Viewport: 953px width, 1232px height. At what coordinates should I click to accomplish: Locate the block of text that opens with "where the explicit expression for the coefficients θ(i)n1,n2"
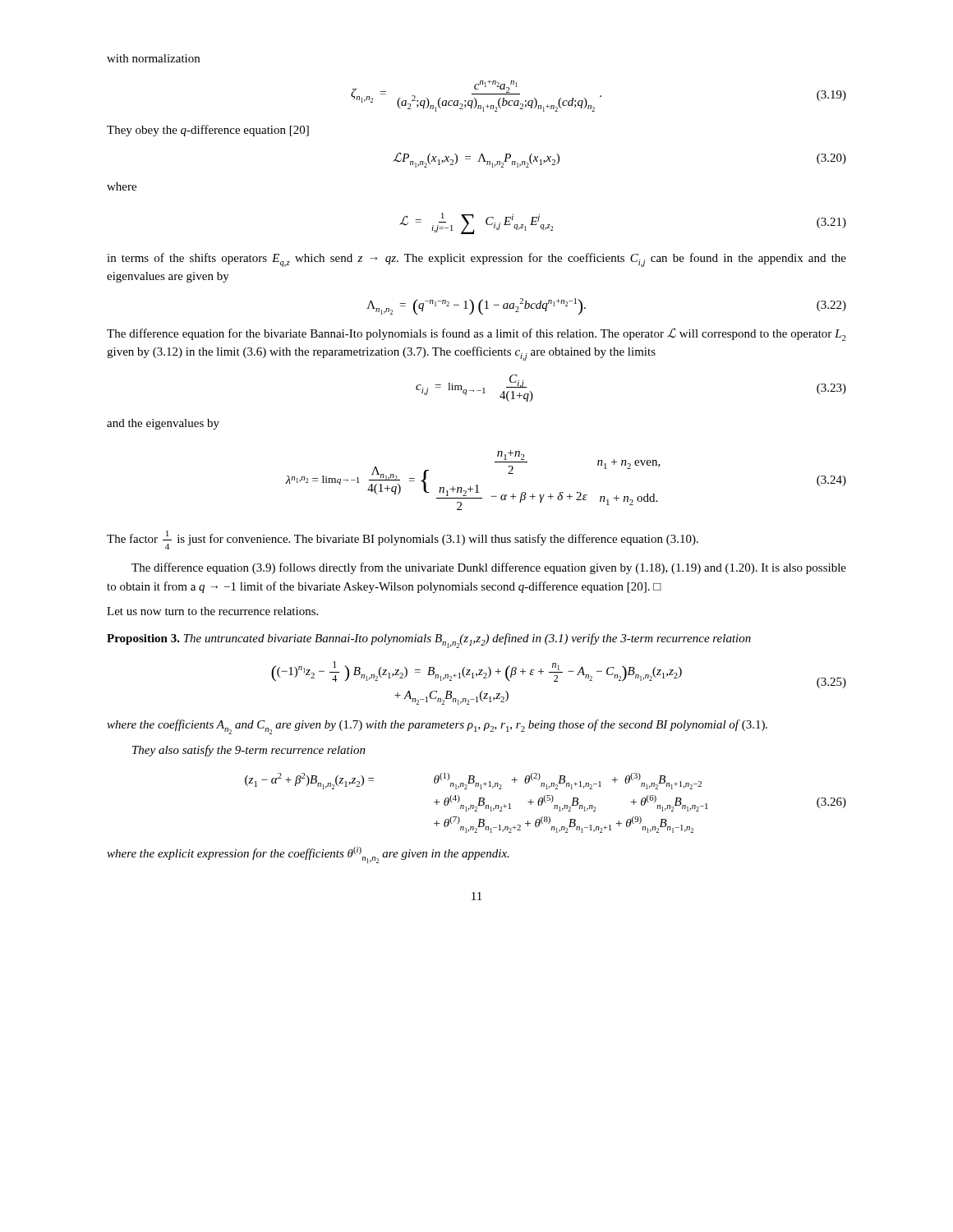(308, 853)
